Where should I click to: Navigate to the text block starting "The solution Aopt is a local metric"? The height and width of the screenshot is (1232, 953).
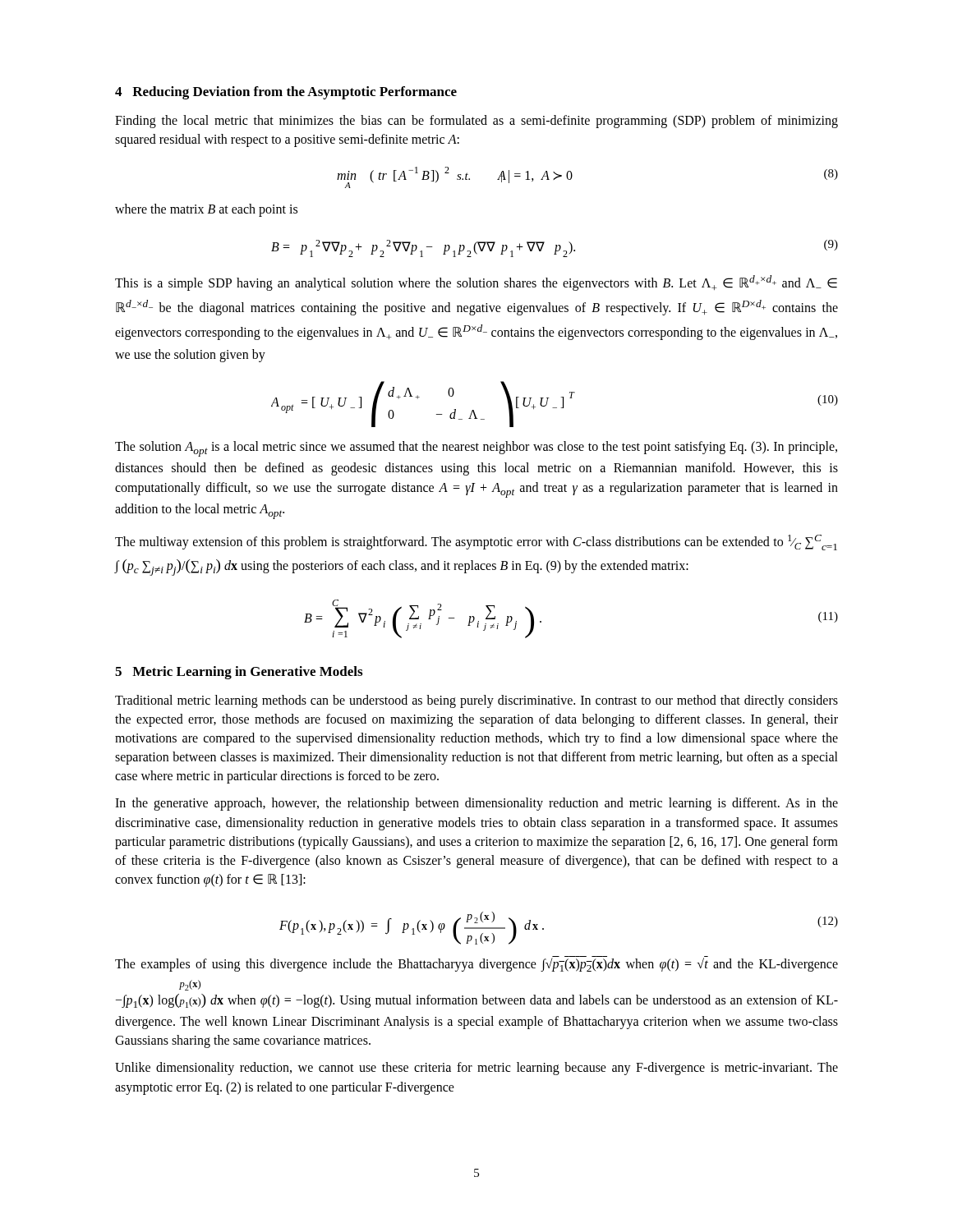(x=476, y=479)
